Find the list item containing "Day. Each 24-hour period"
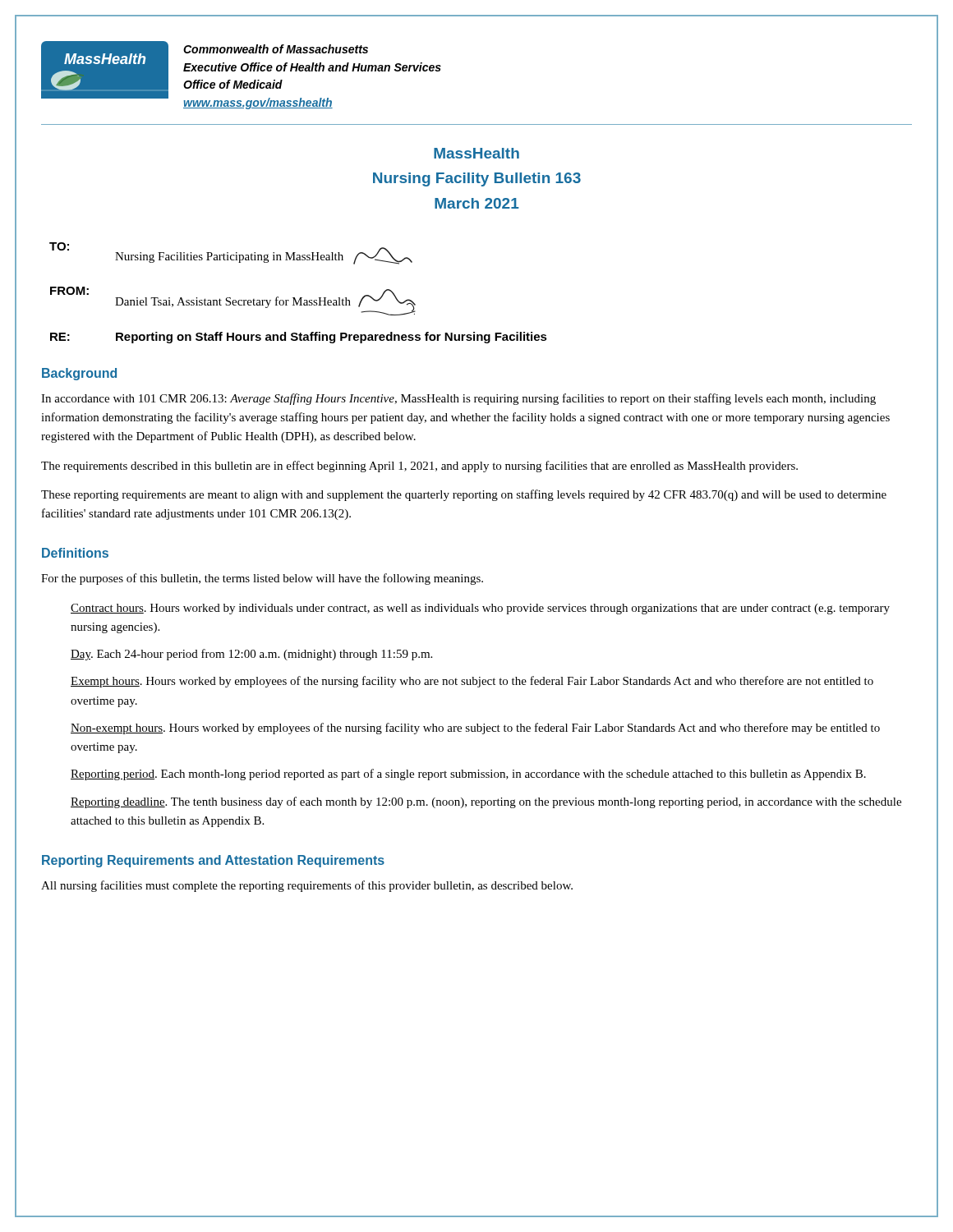 [x=252, y=654]
